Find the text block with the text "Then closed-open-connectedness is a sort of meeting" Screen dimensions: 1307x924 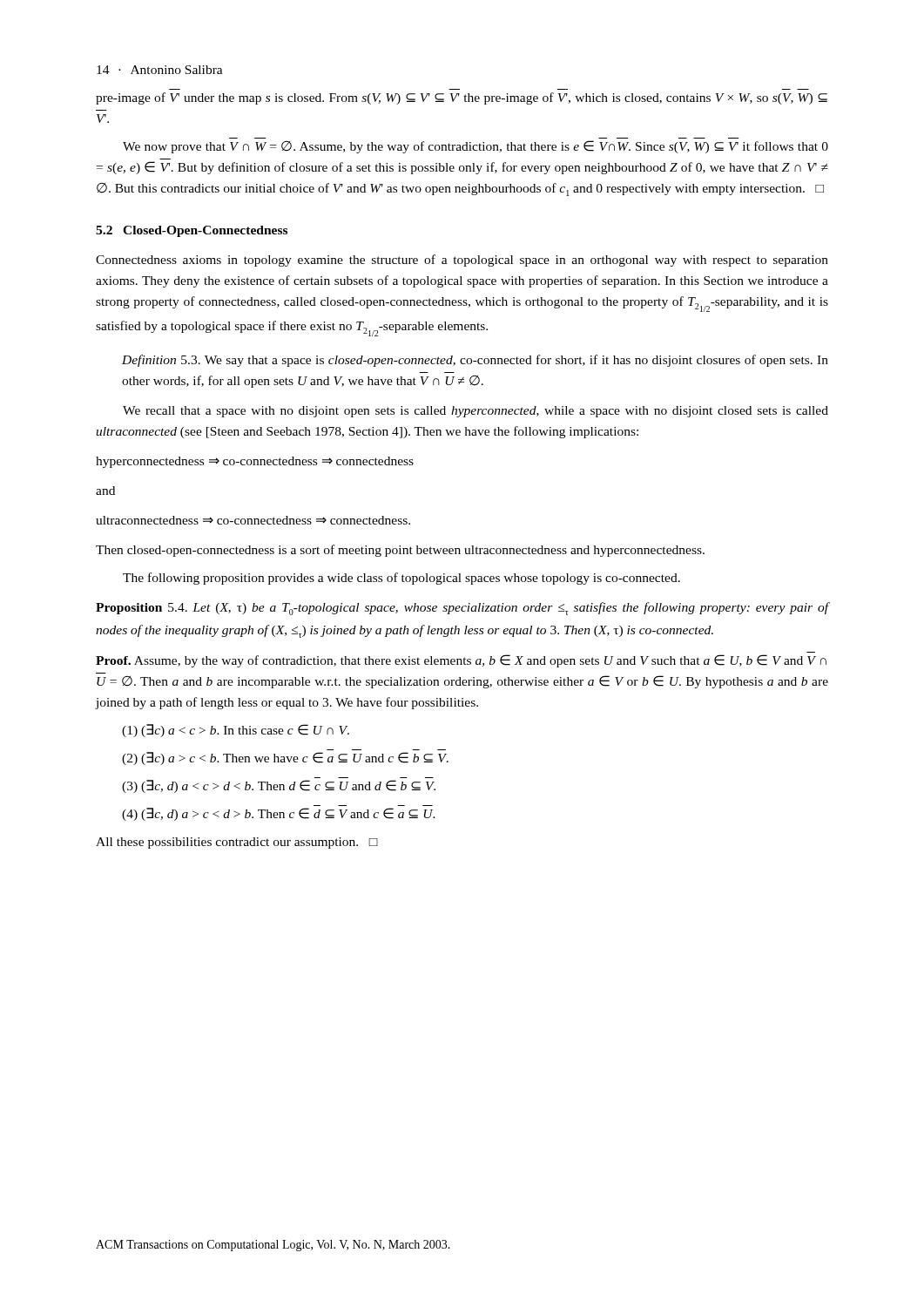(x=462, y=564)
